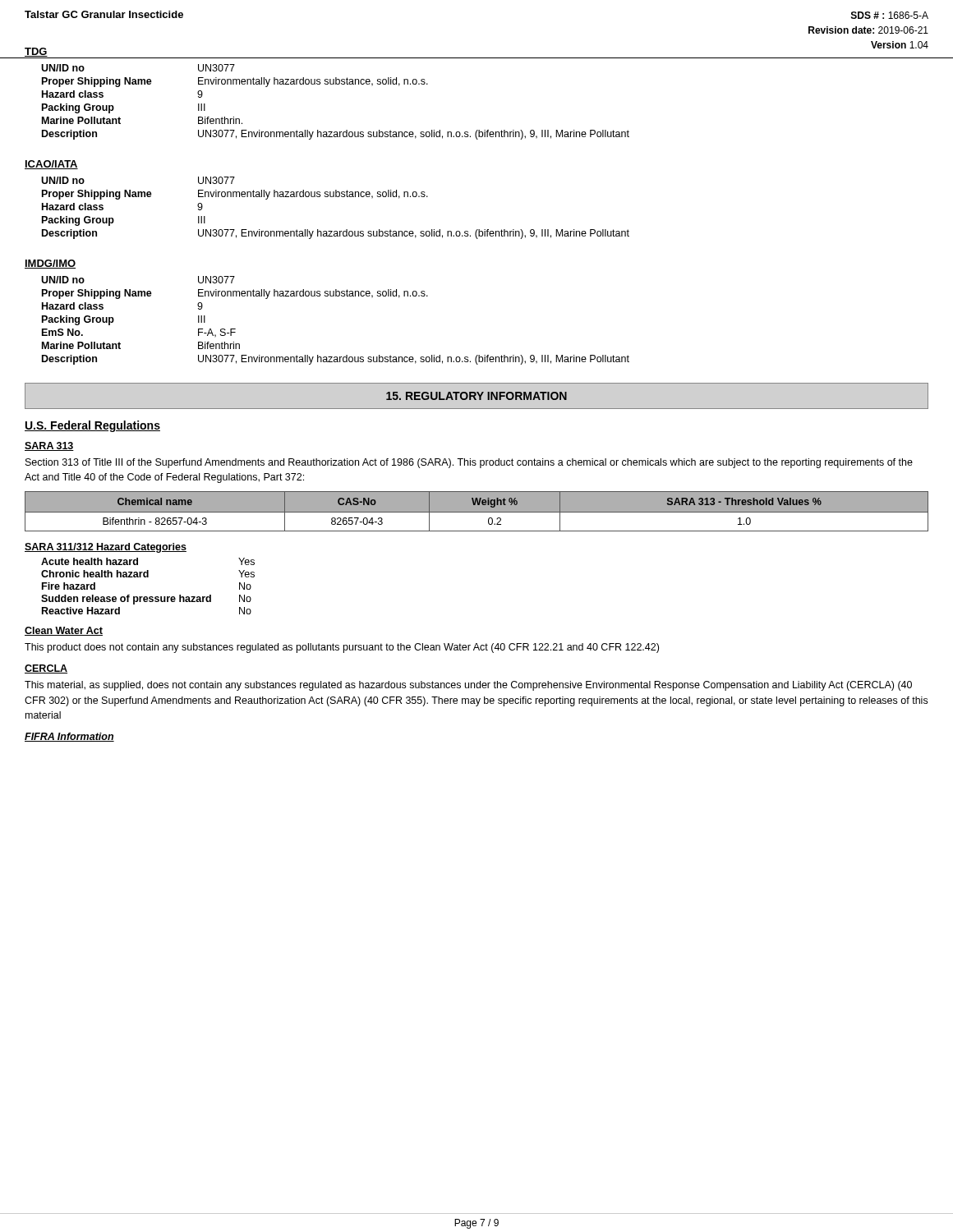Locate the section header that reads "SARA 313"
Viewport: 953px width, 1232px height.
click(x=49, y=446)
